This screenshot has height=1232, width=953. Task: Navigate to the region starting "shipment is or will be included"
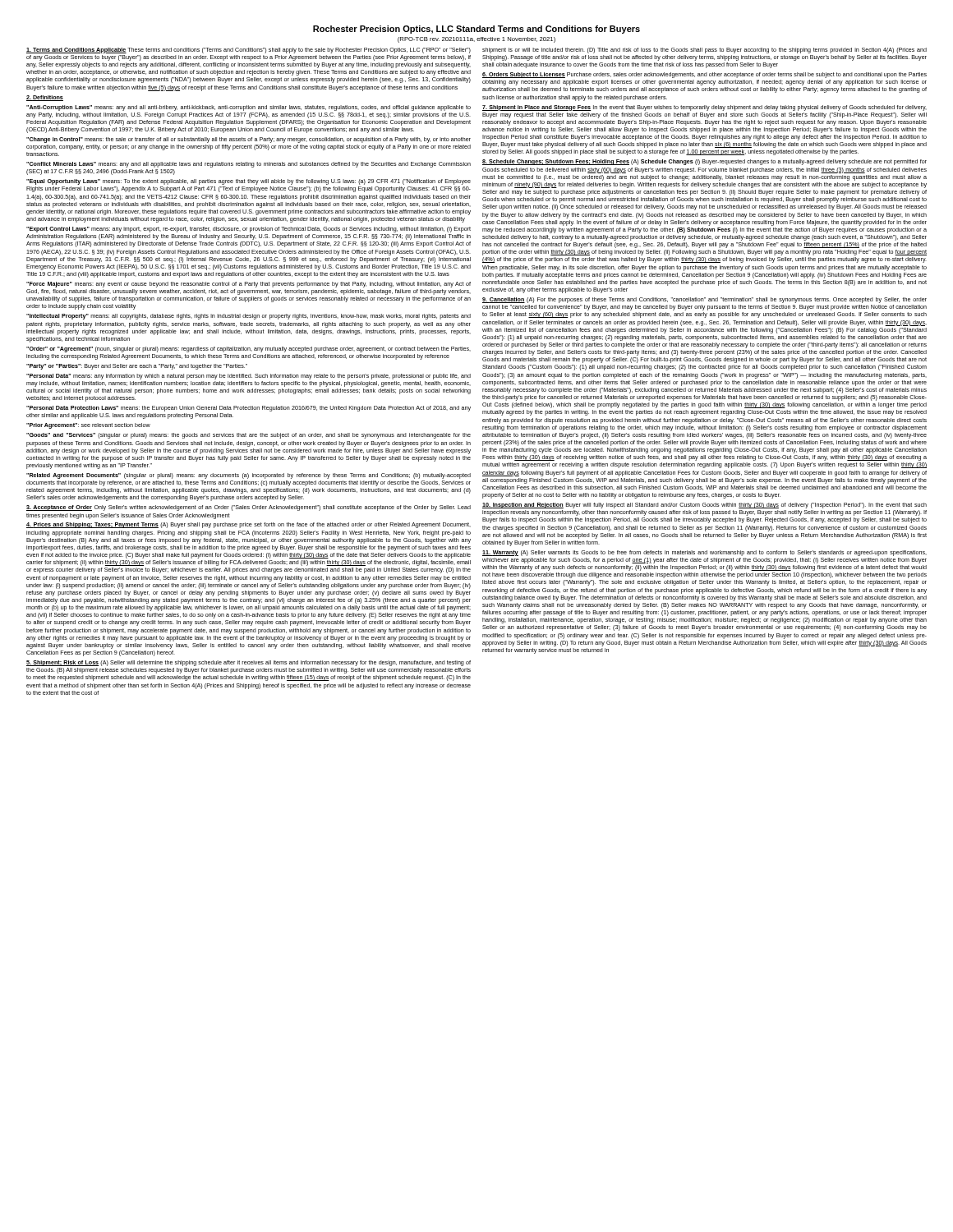coord(704,351)
